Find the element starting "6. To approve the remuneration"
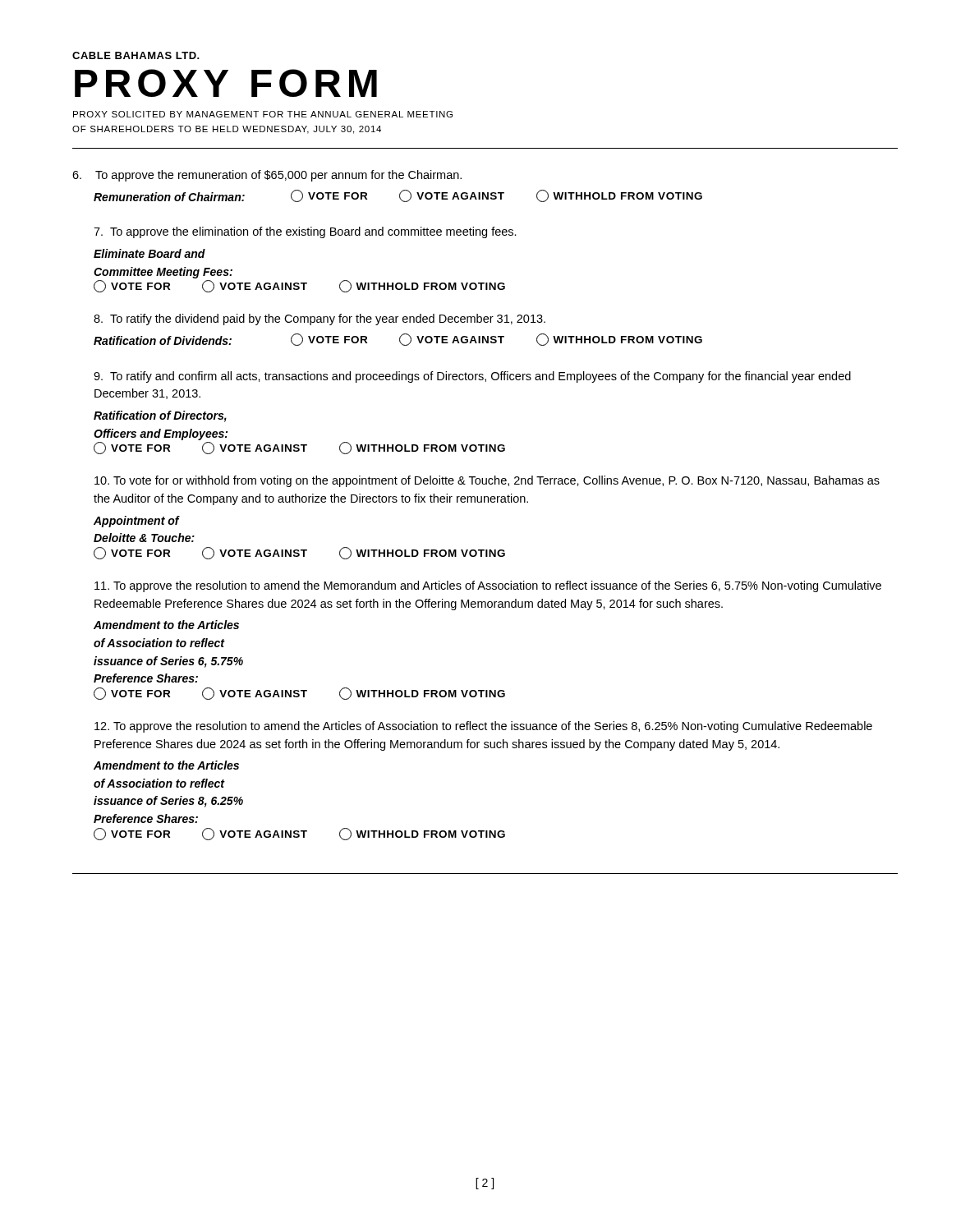Screen dimensions: 1232x970 coord(485,186)
